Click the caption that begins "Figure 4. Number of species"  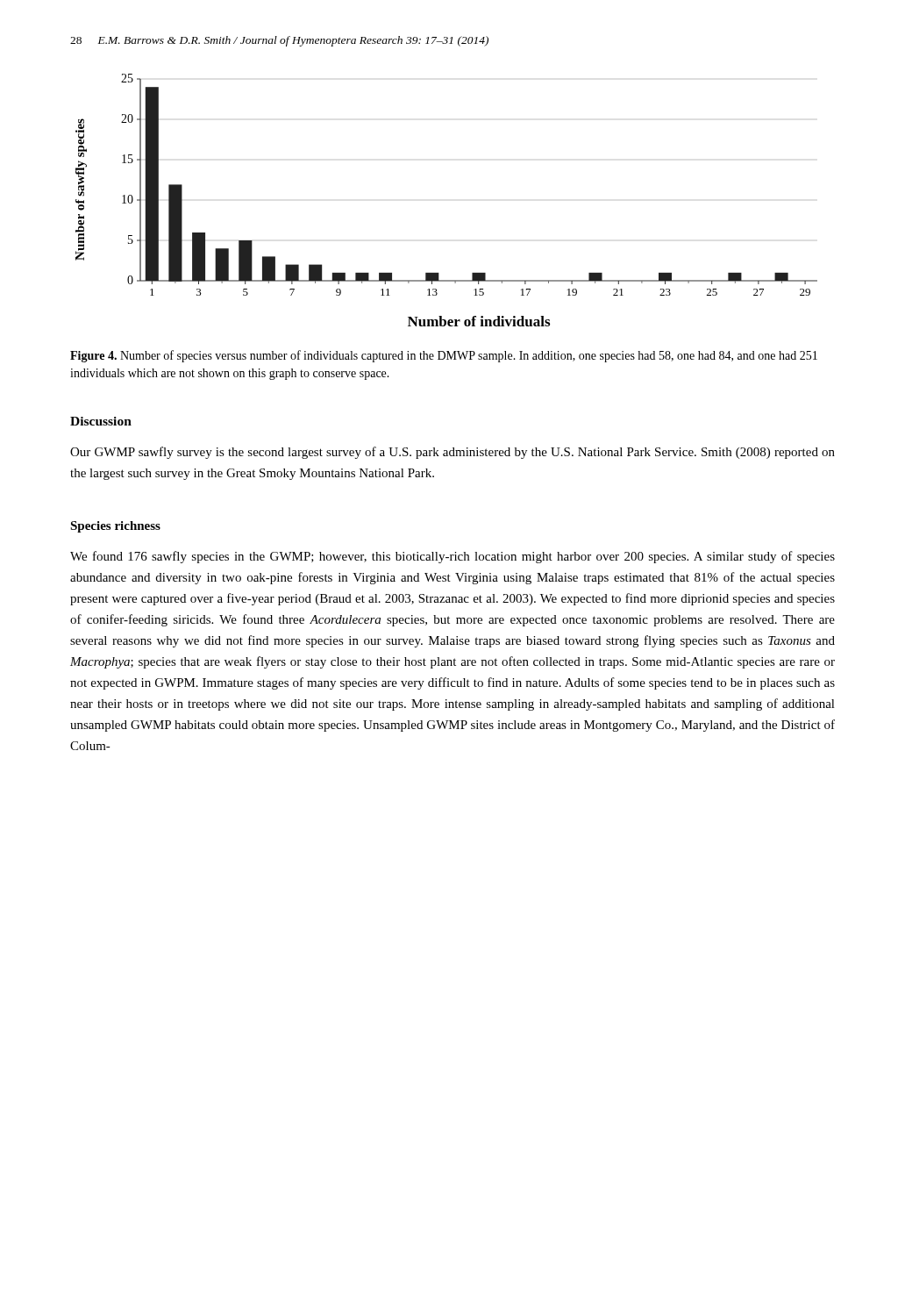[444, 365]
